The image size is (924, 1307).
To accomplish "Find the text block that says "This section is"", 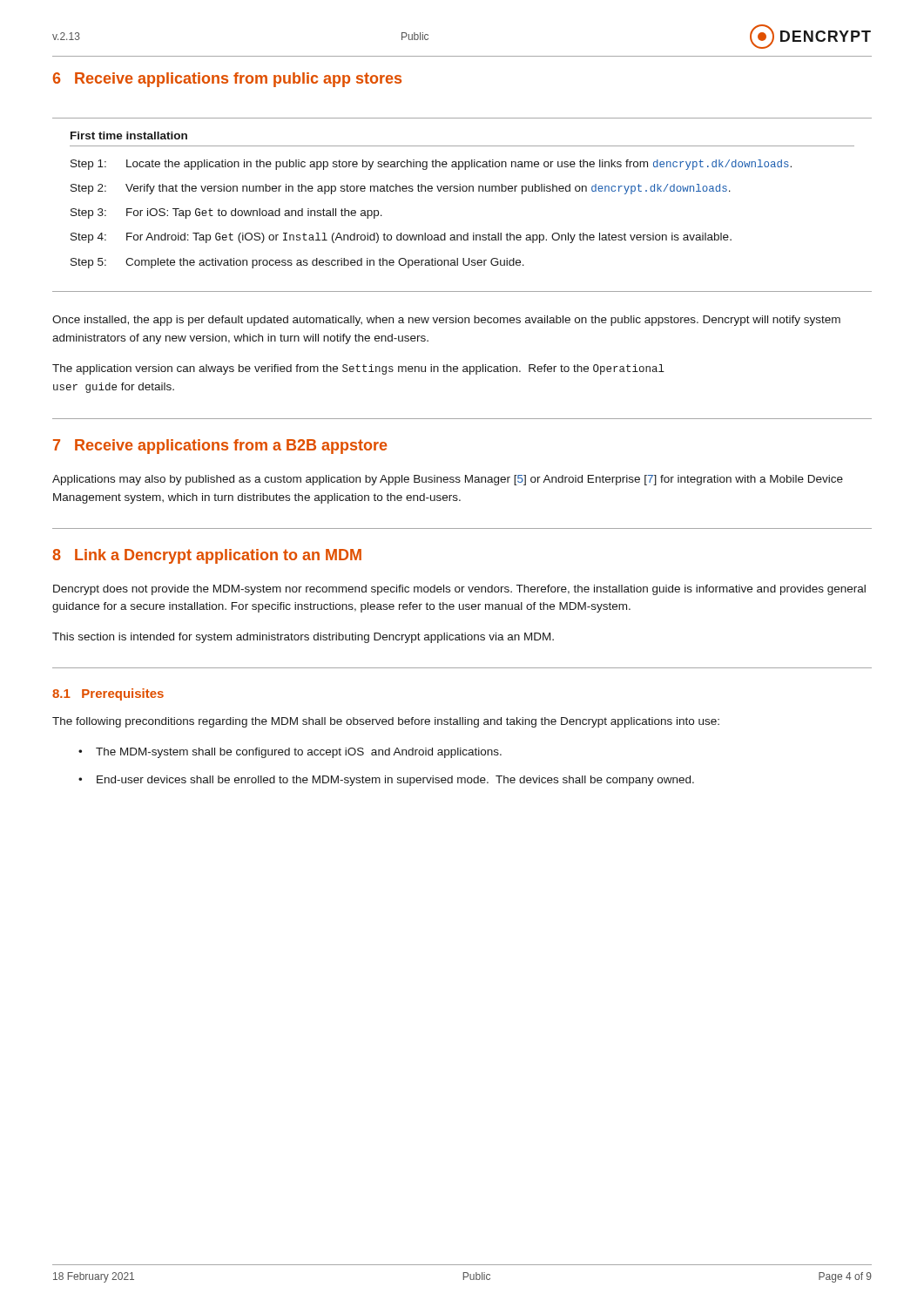I will [x=304, y=637].
